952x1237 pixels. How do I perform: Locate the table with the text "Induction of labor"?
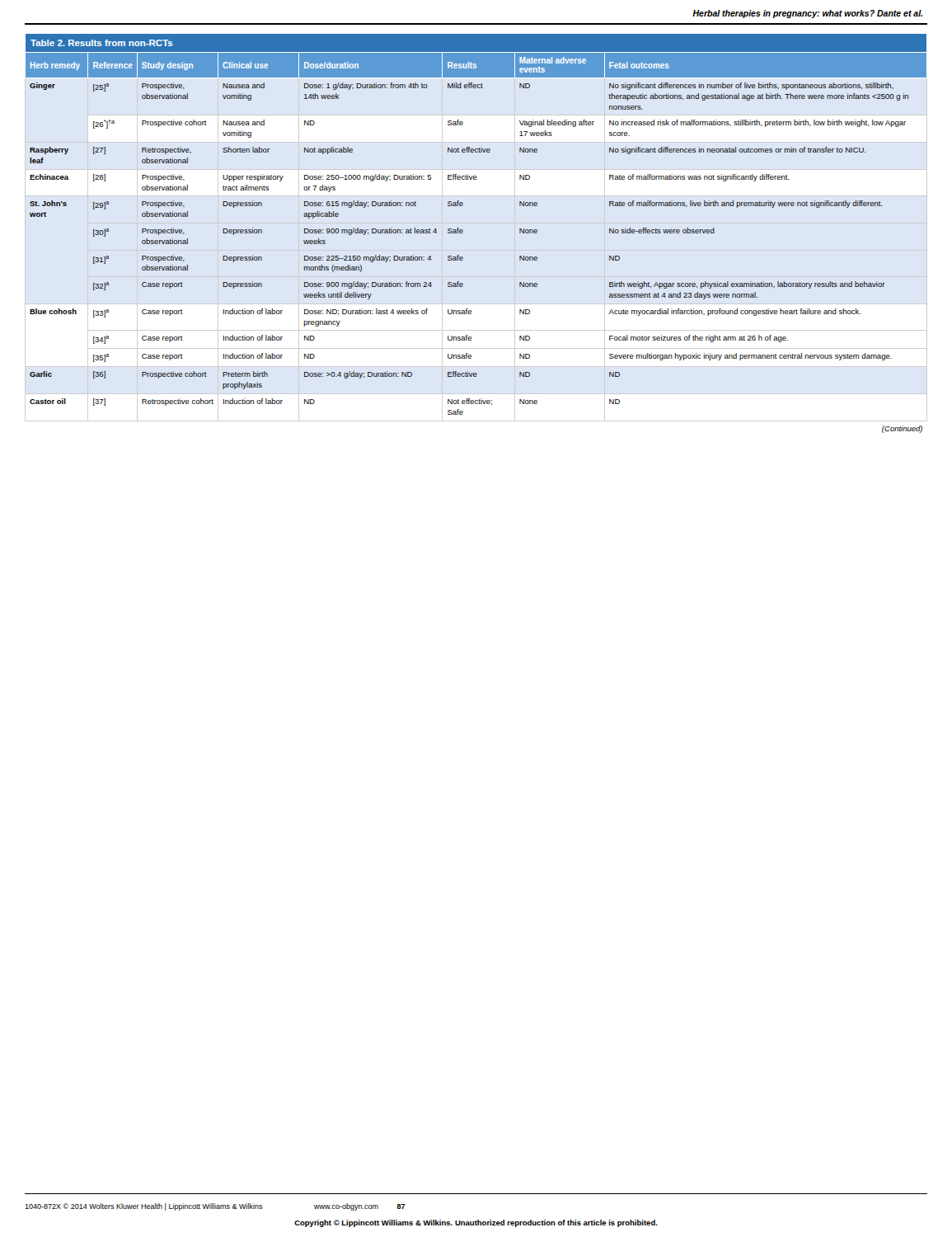pyautogui.click(x=476, y=235)
